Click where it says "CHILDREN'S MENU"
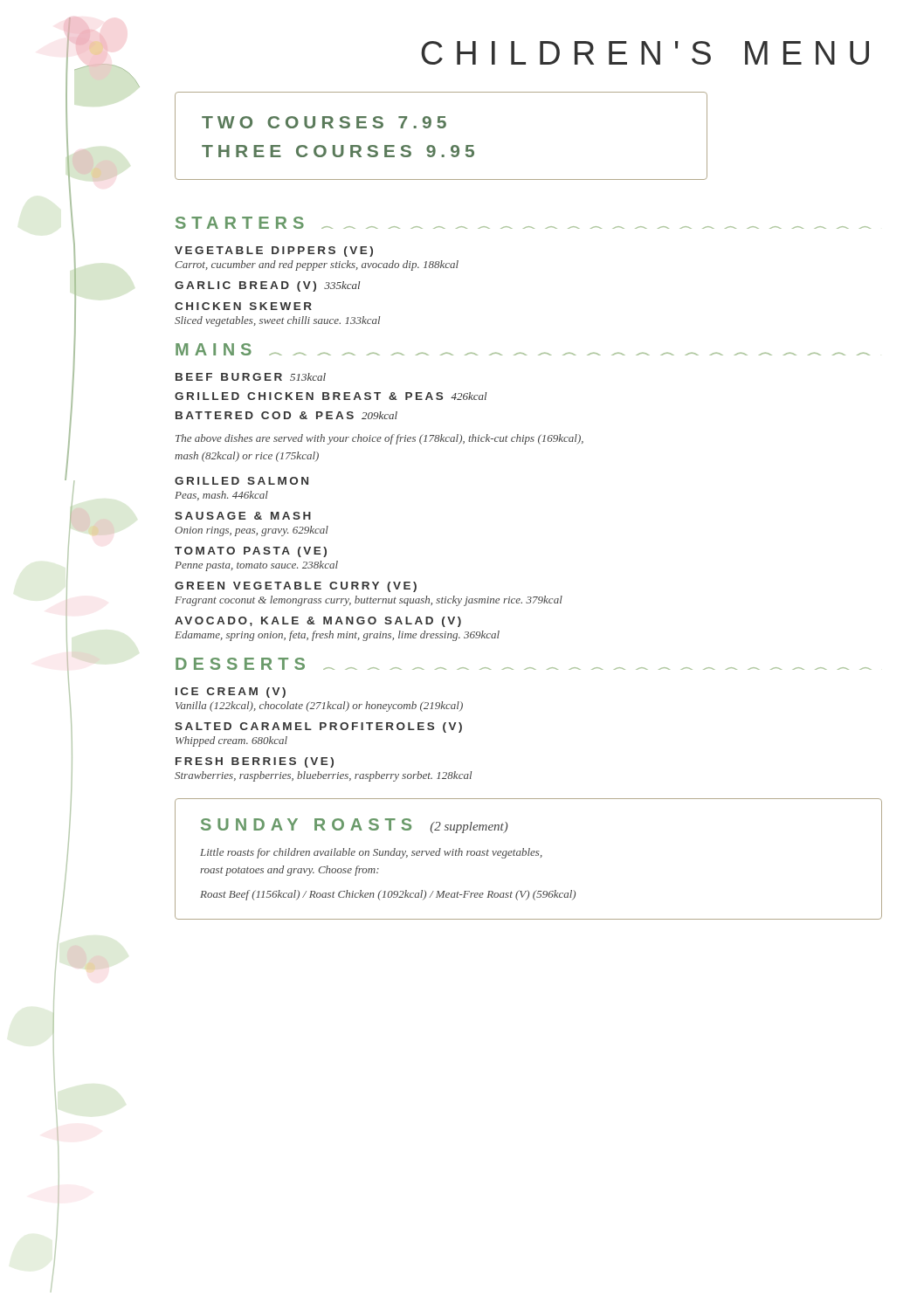 pyautogui.click(x=651, y=53)
